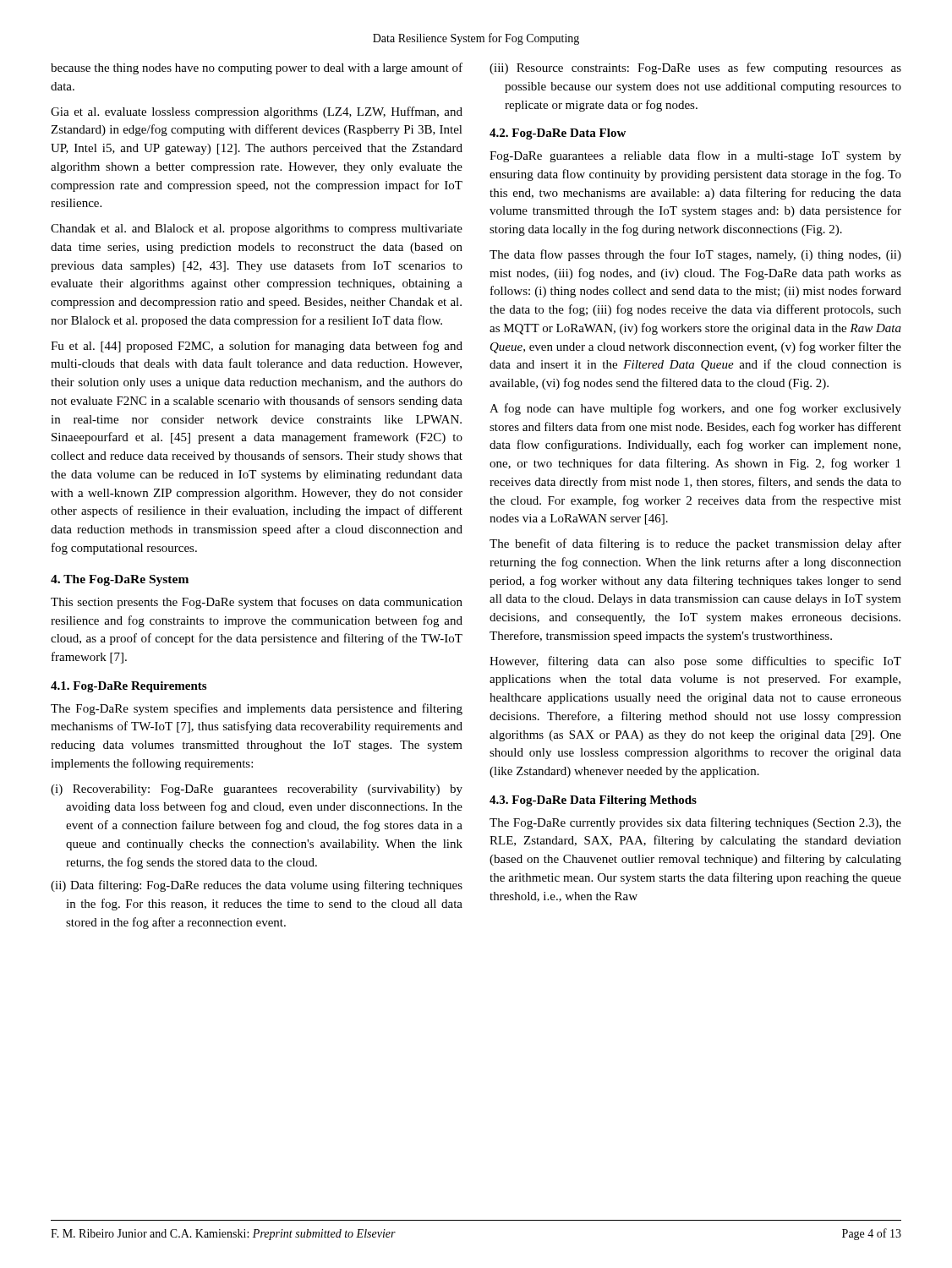Point to the block beginning "(iii) Resource constraints: Fog-DaRe"
952x1268 pixels.
(x=695, y=86)
